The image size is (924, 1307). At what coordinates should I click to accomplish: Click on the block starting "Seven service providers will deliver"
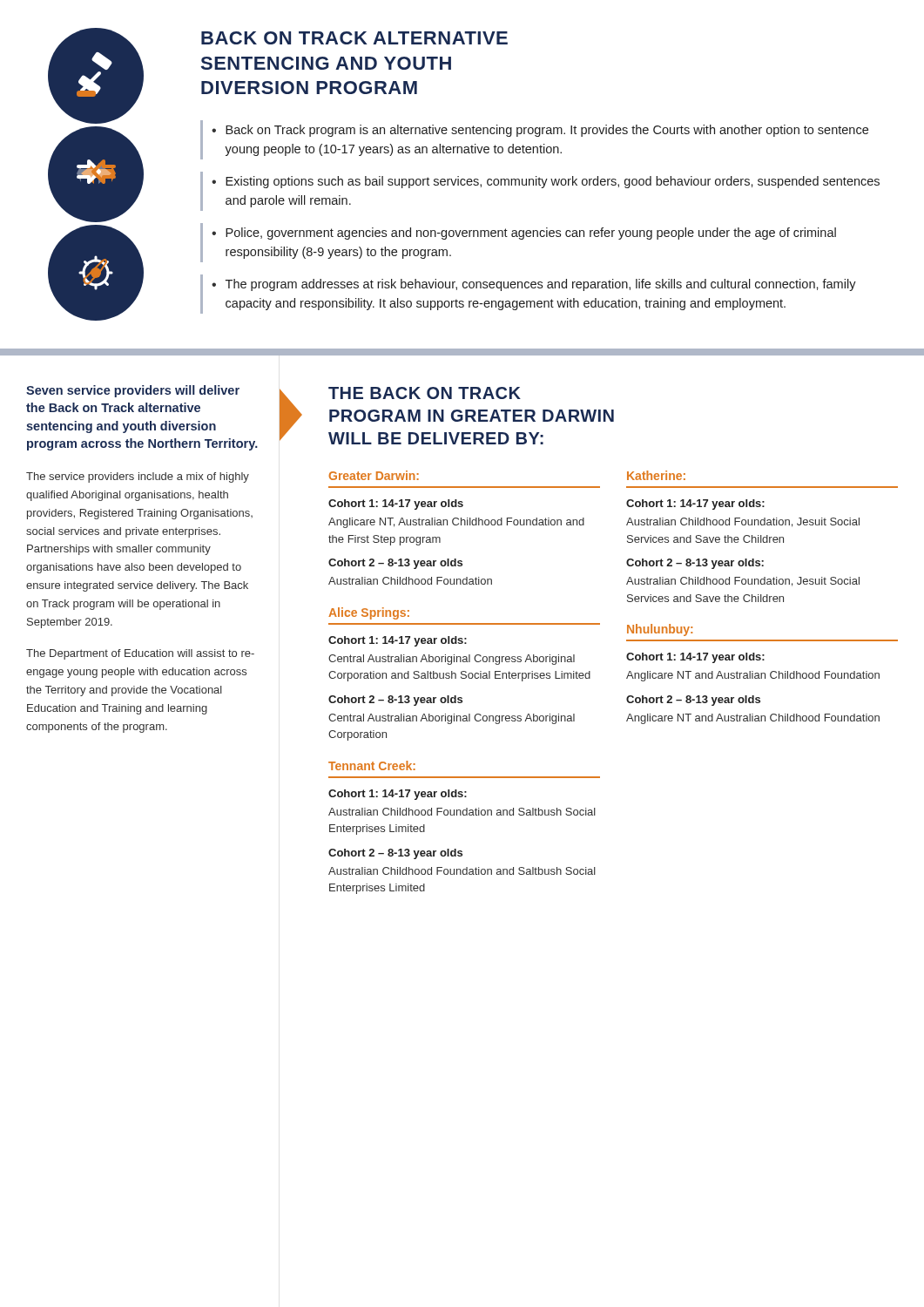click(x=142, y=417)
